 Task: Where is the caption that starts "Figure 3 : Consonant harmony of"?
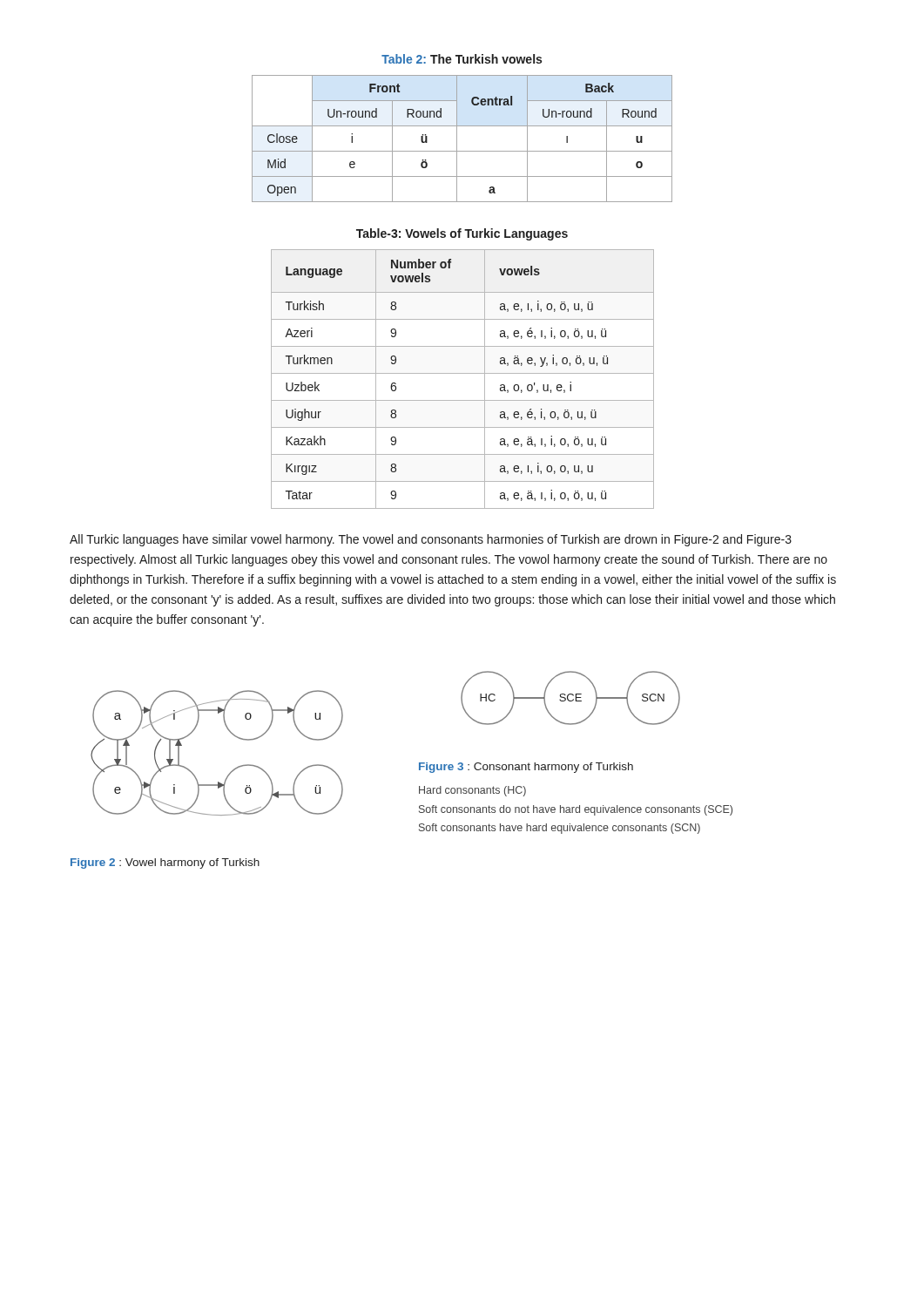[526, 767]
